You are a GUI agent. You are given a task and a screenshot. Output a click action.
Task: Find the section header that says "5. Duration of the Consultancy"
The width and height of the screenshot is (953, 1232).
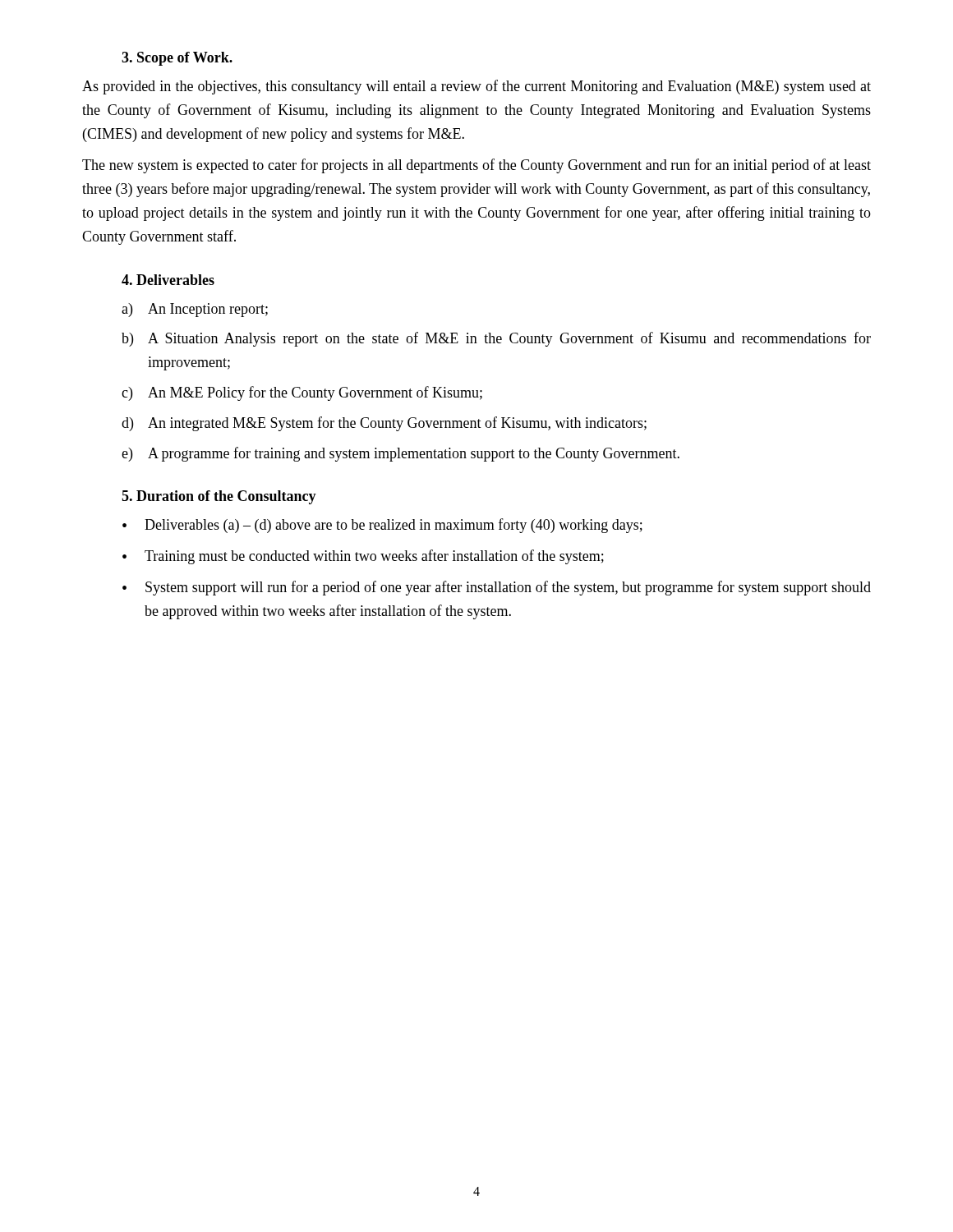(219, 496)
